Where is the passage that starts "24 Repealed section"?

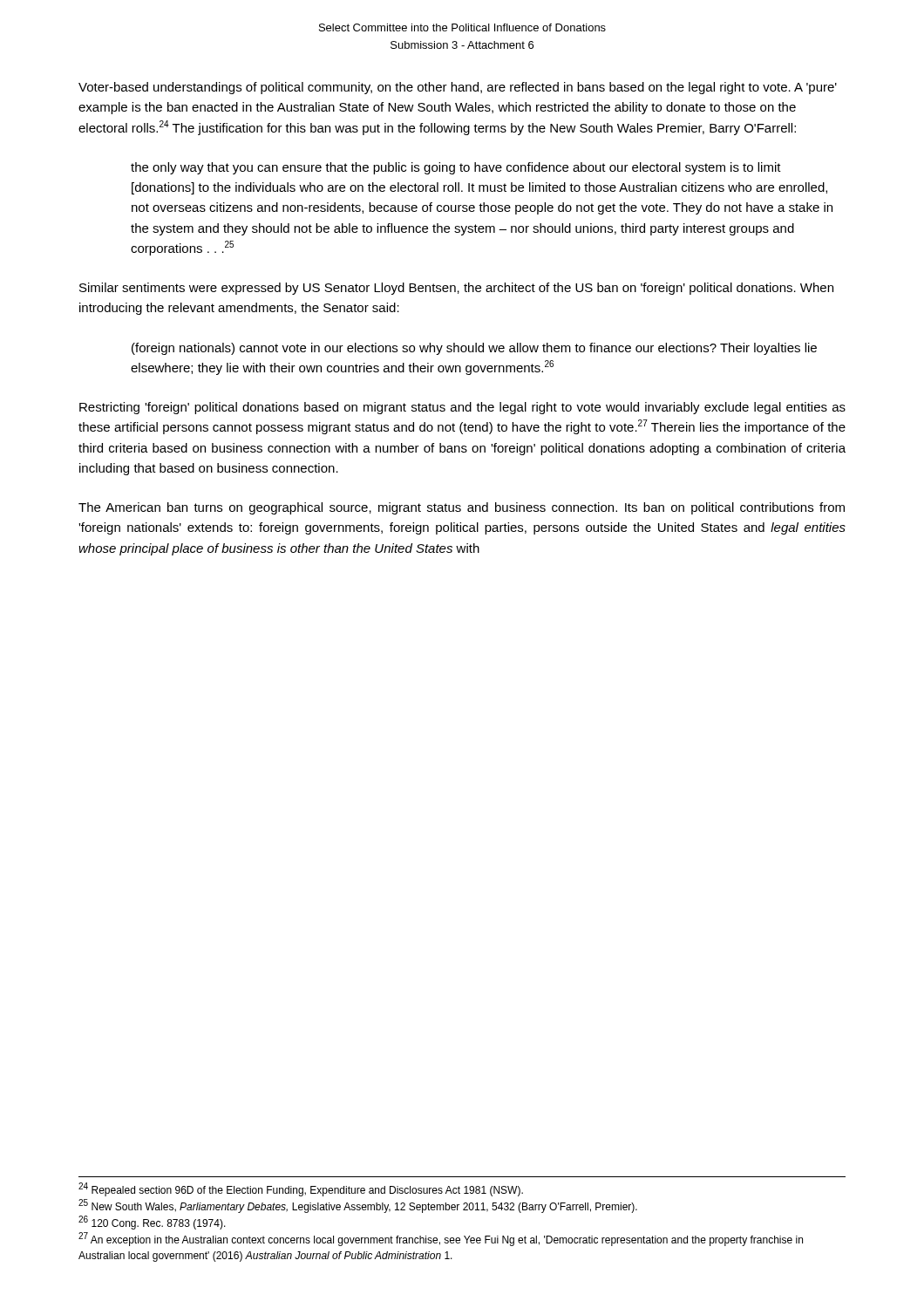[301, 1189]
